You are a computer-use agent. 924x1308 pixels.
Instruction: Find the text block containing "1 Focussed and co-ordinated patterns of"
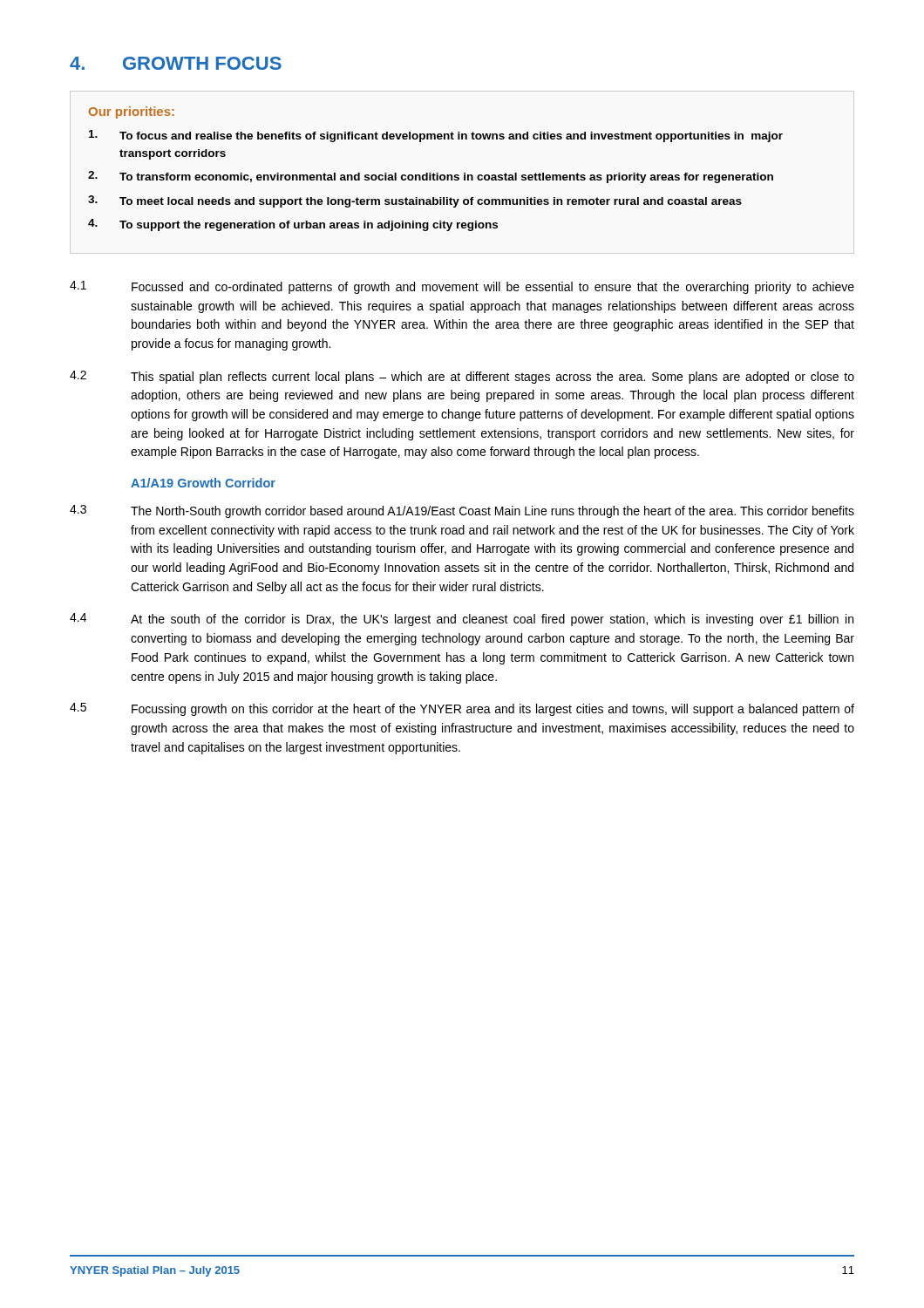click(x=462, y=316)
